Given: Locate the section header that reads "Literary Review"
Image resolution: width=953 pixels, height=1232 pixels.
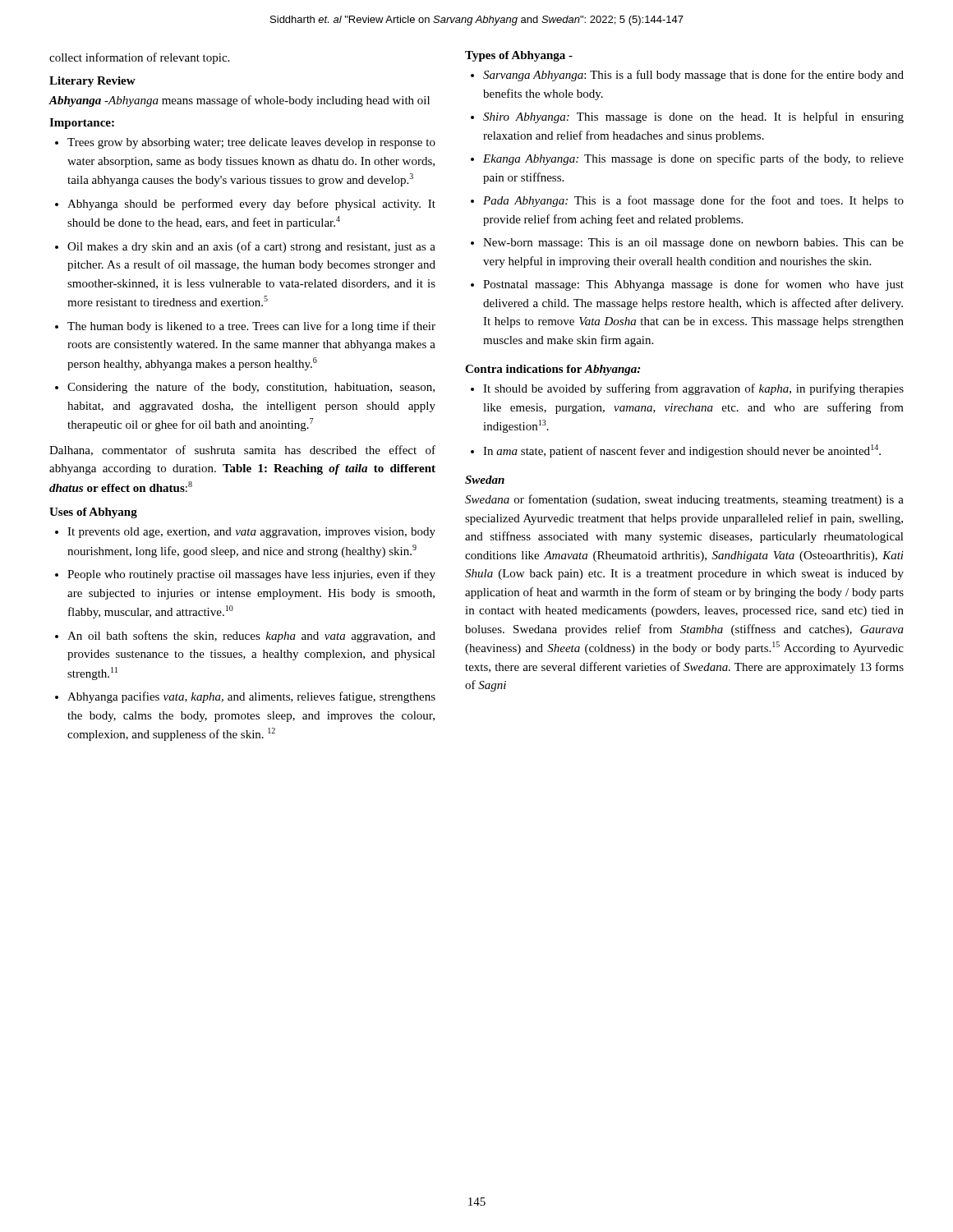Looking at the screenshot, I should coord(92,80).
